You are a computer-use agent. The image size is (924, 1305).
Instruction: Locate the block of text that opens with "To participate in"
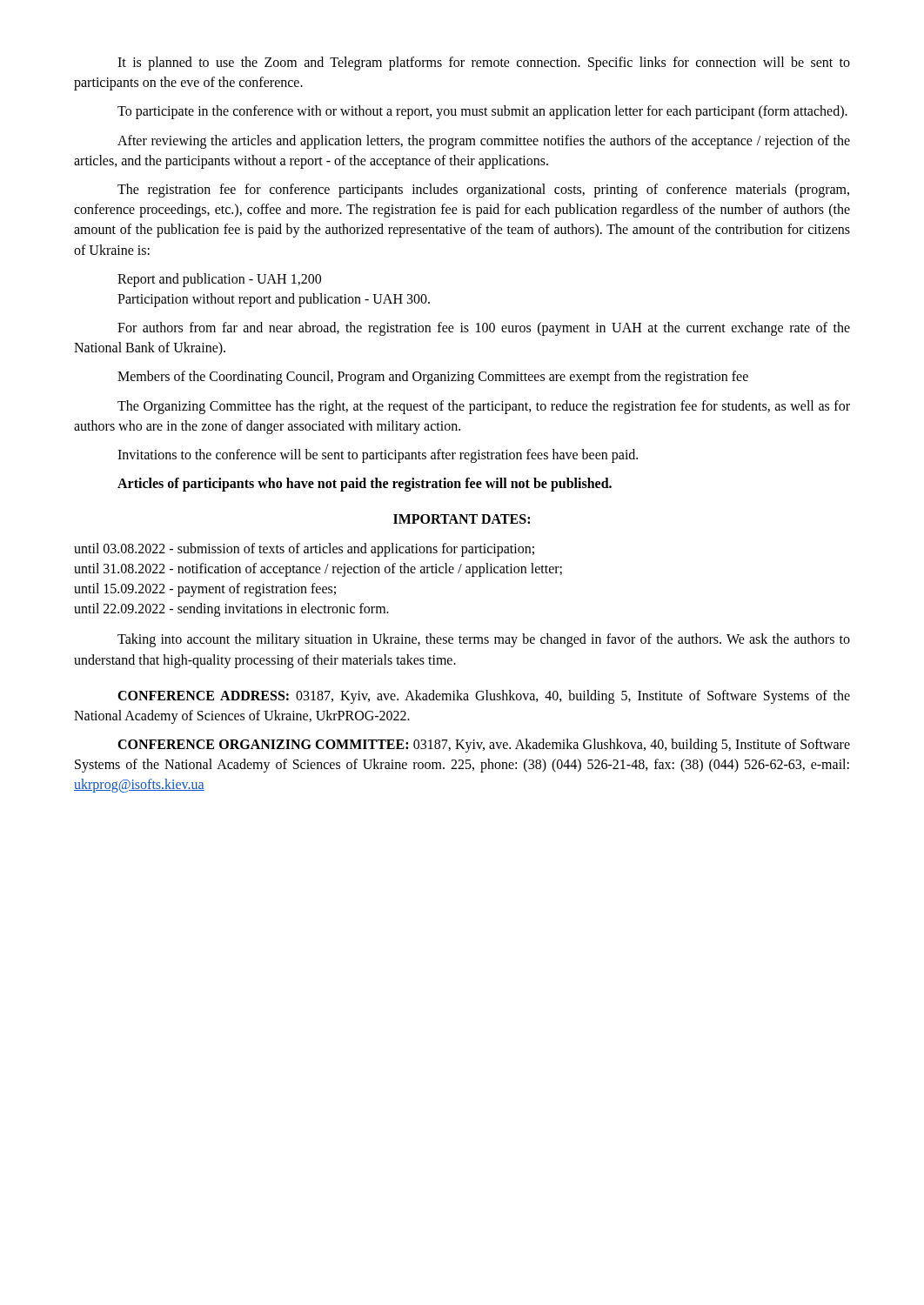pos(462,111)
